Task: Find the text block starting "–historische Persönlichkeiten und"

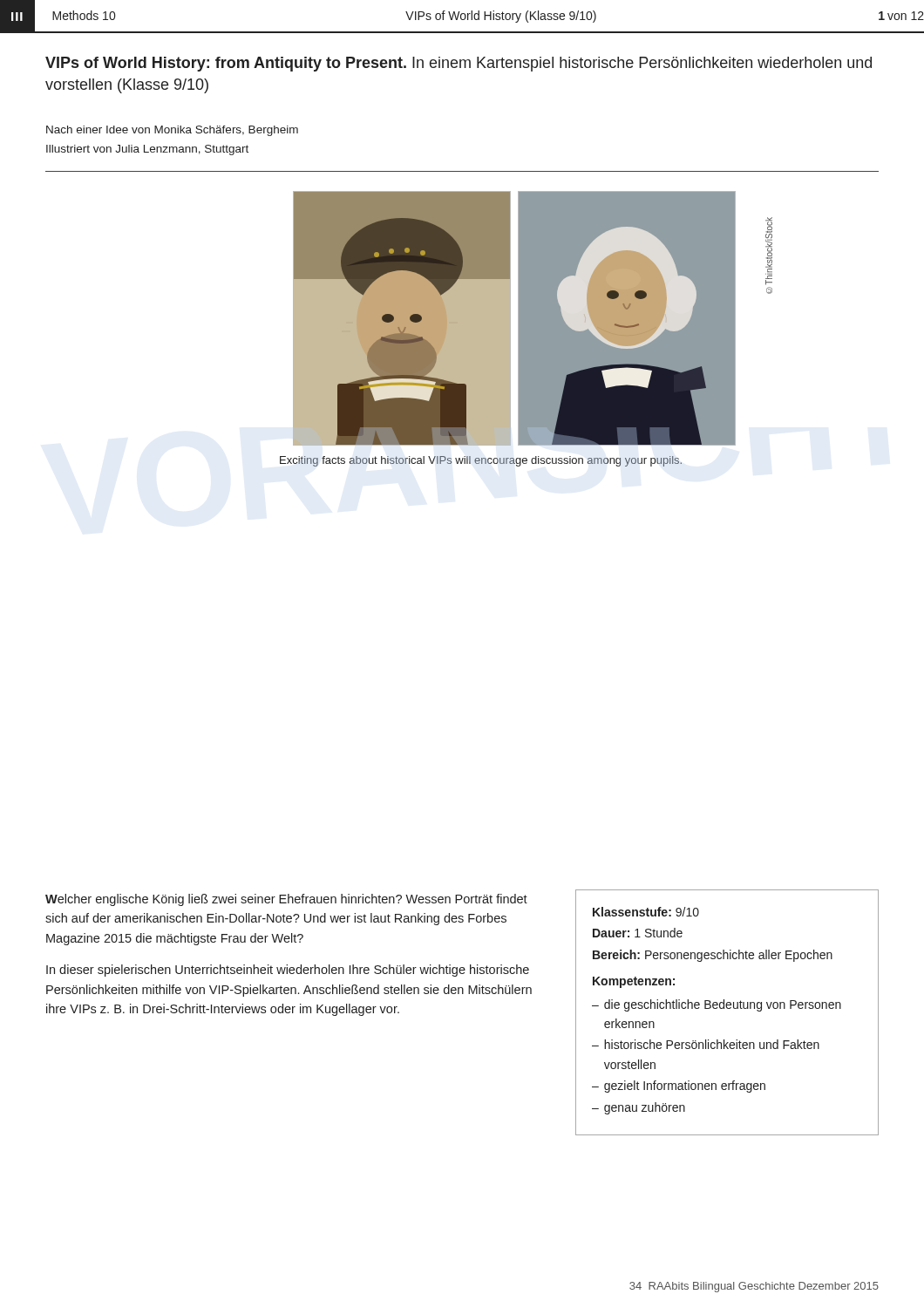Action: pos(727,1055)
